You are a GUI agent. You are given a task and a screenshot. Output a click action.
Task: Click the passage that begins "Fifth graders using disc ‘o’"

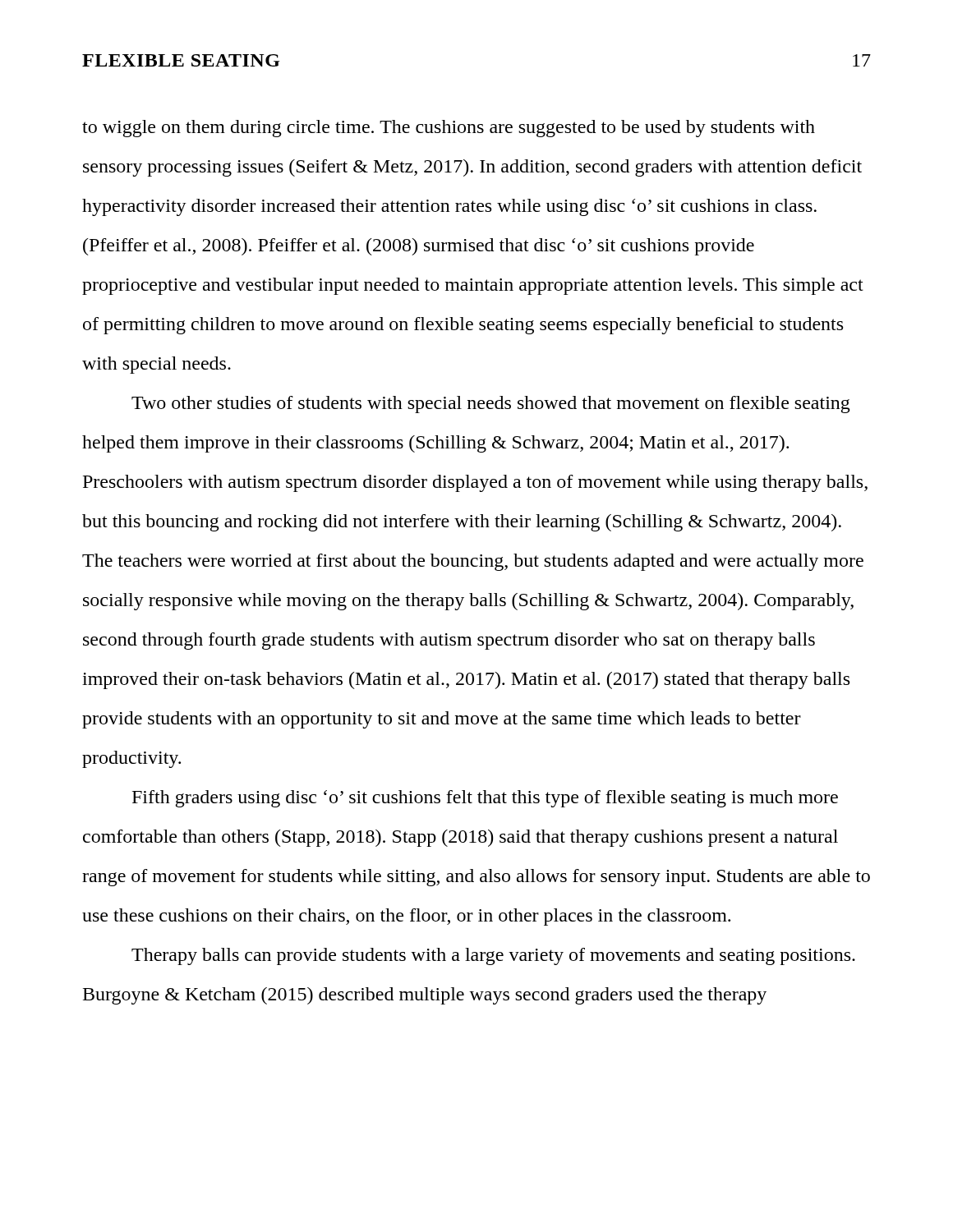485,799
